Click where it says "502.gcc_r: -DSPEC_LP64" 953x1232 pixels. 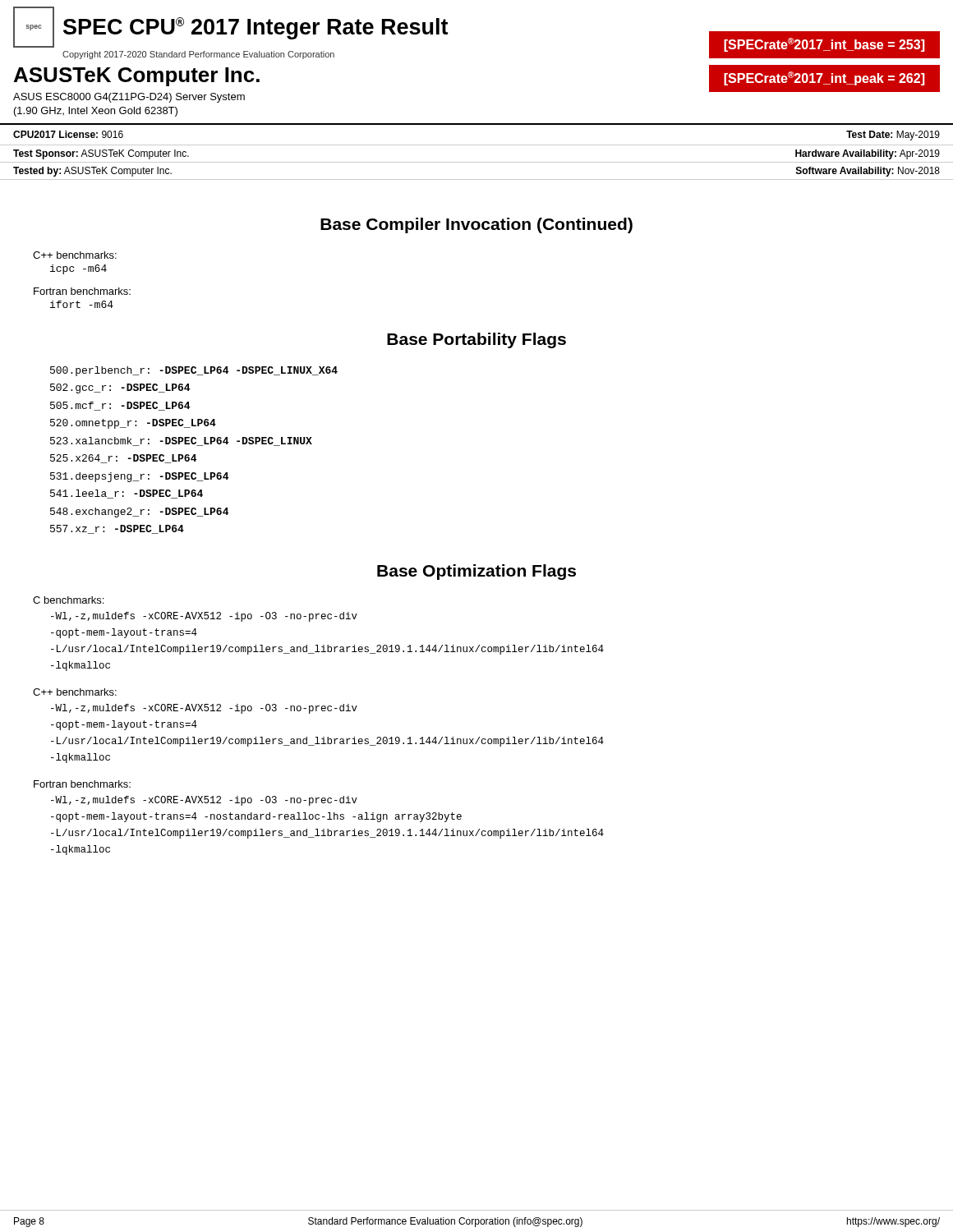(120, 388)
